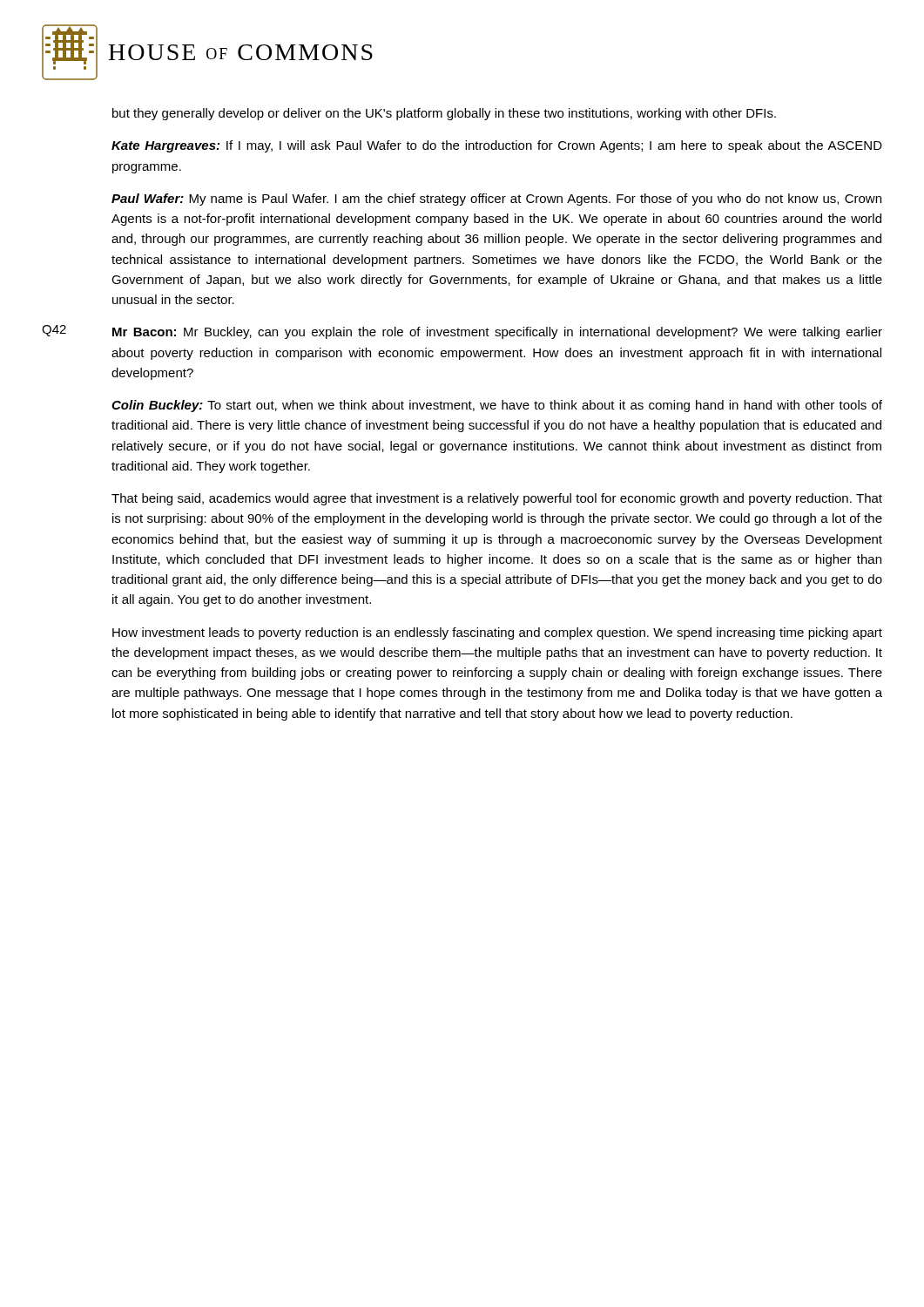Select the block starting "Q42 Mr Bacon:"
Image resolution: width=924 pixels, height=1307 pixels.
(462, 352)
